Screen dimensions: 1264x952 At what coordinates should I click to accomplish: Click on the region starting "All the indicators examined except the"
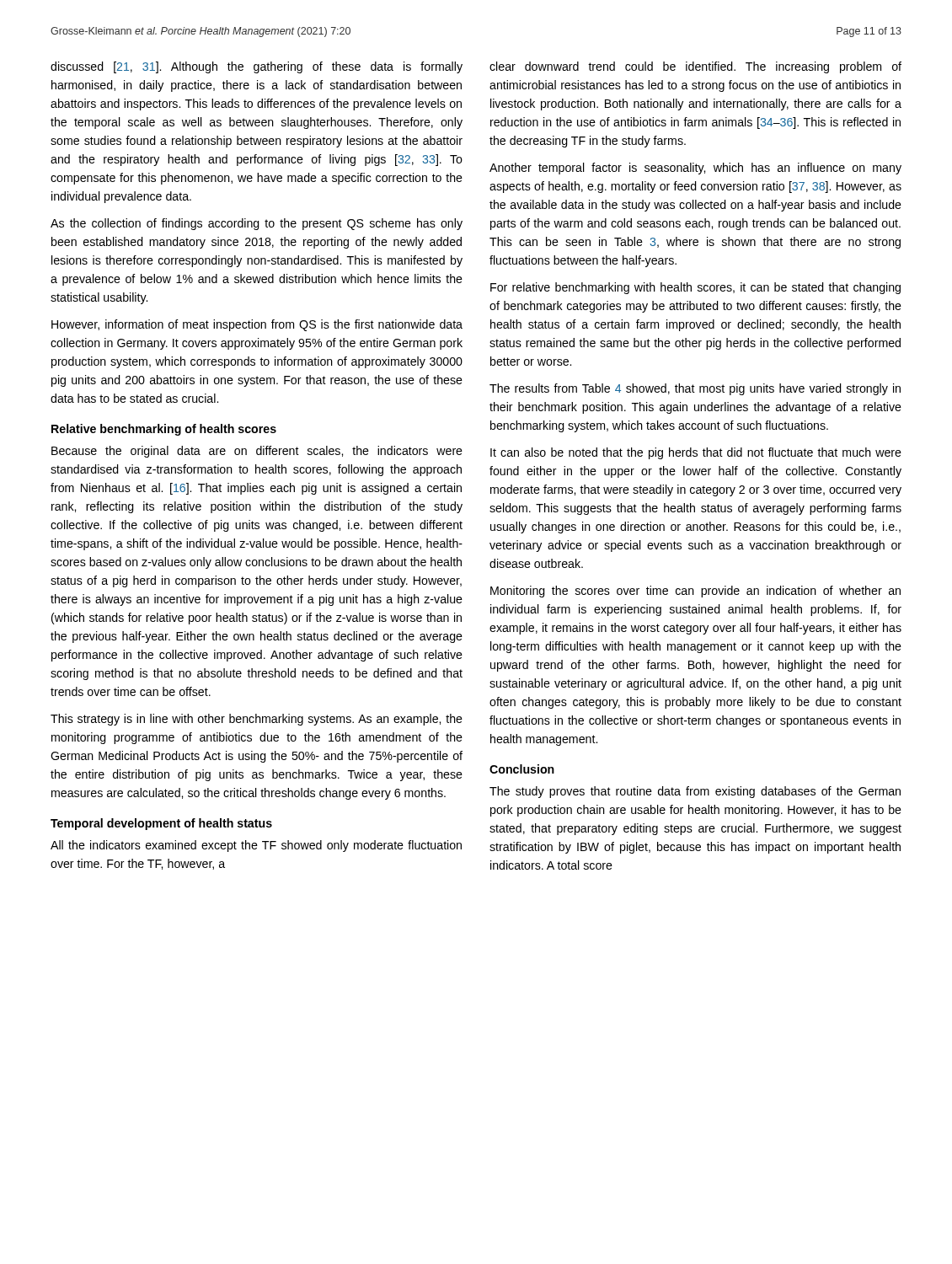[x=257, y=854]
